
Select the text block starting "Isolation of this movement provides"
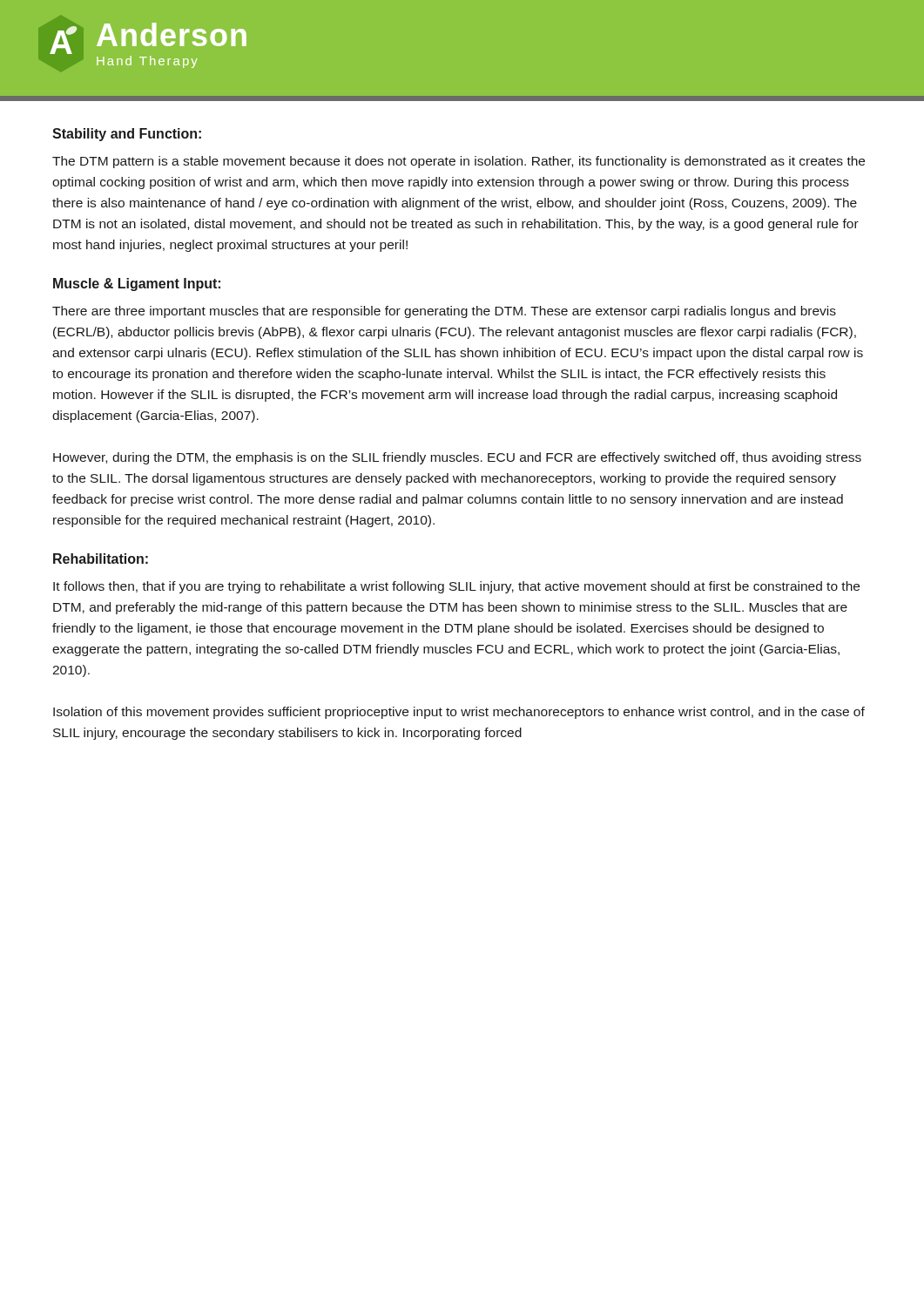pyautogui.click(x=458, y=722)
